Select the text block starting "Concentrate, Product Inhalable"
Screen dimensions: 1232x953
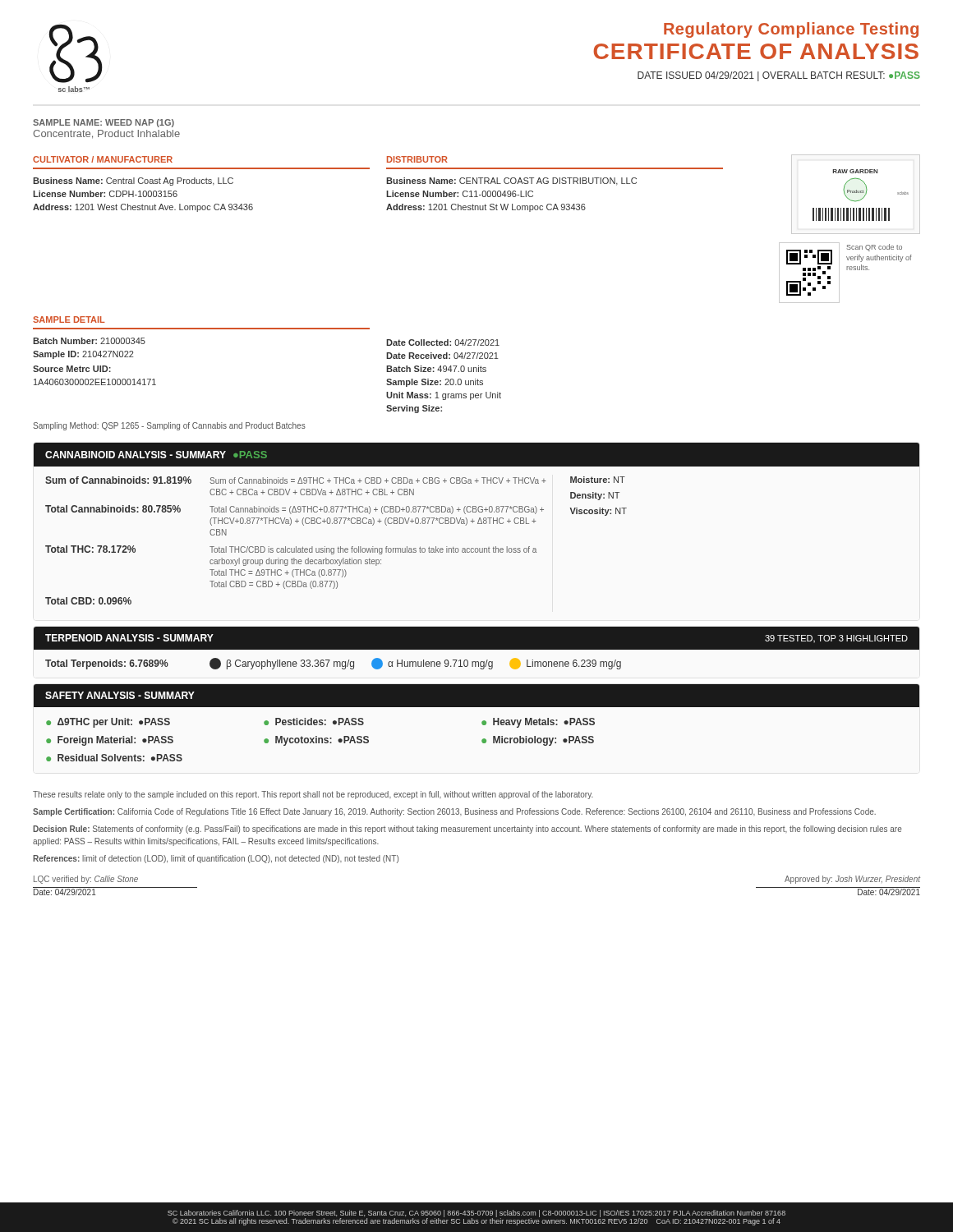[106, 133]
